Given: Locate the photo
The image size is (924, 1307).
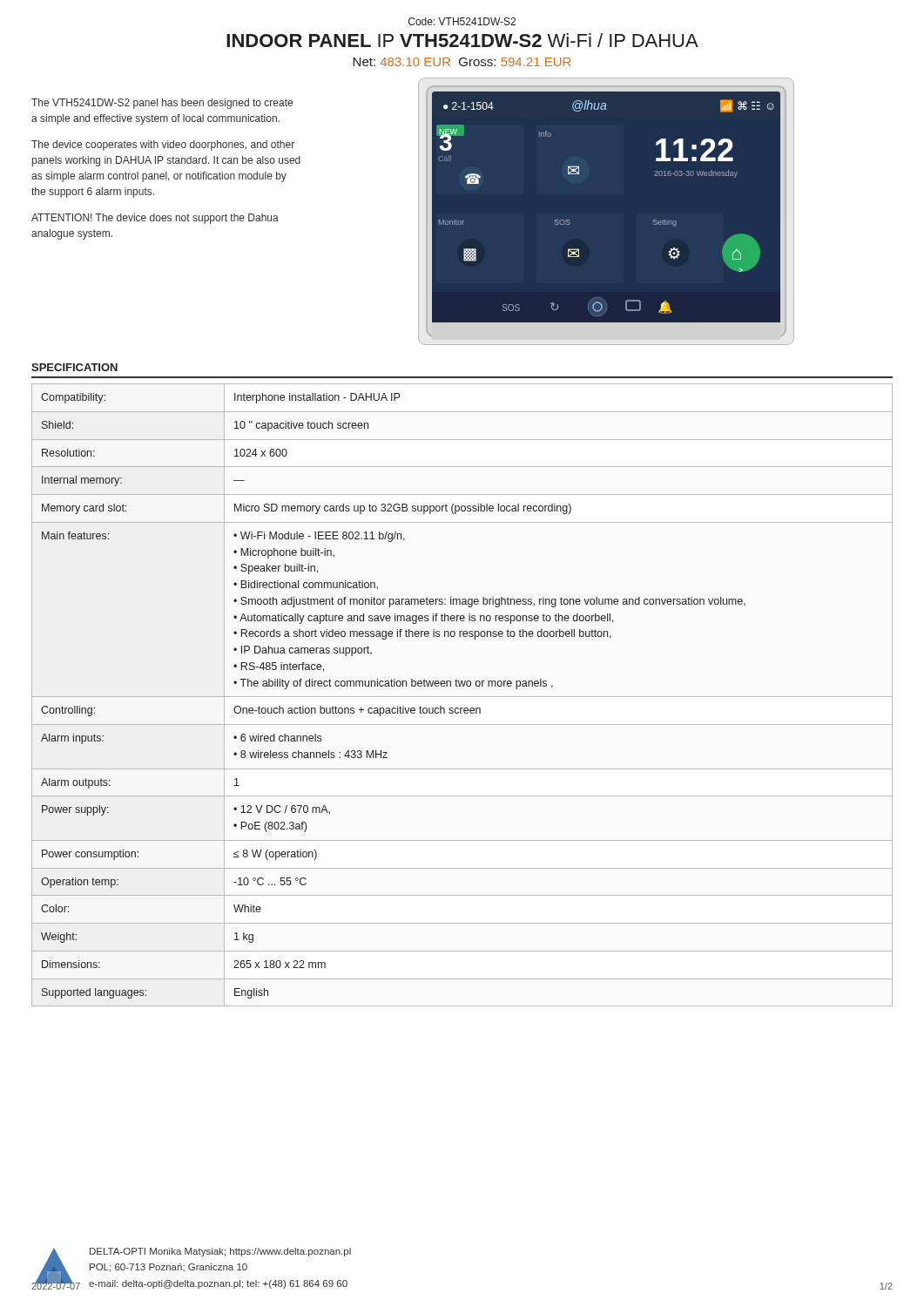Looking at the screenshot, I should click(x=606, y=211).
